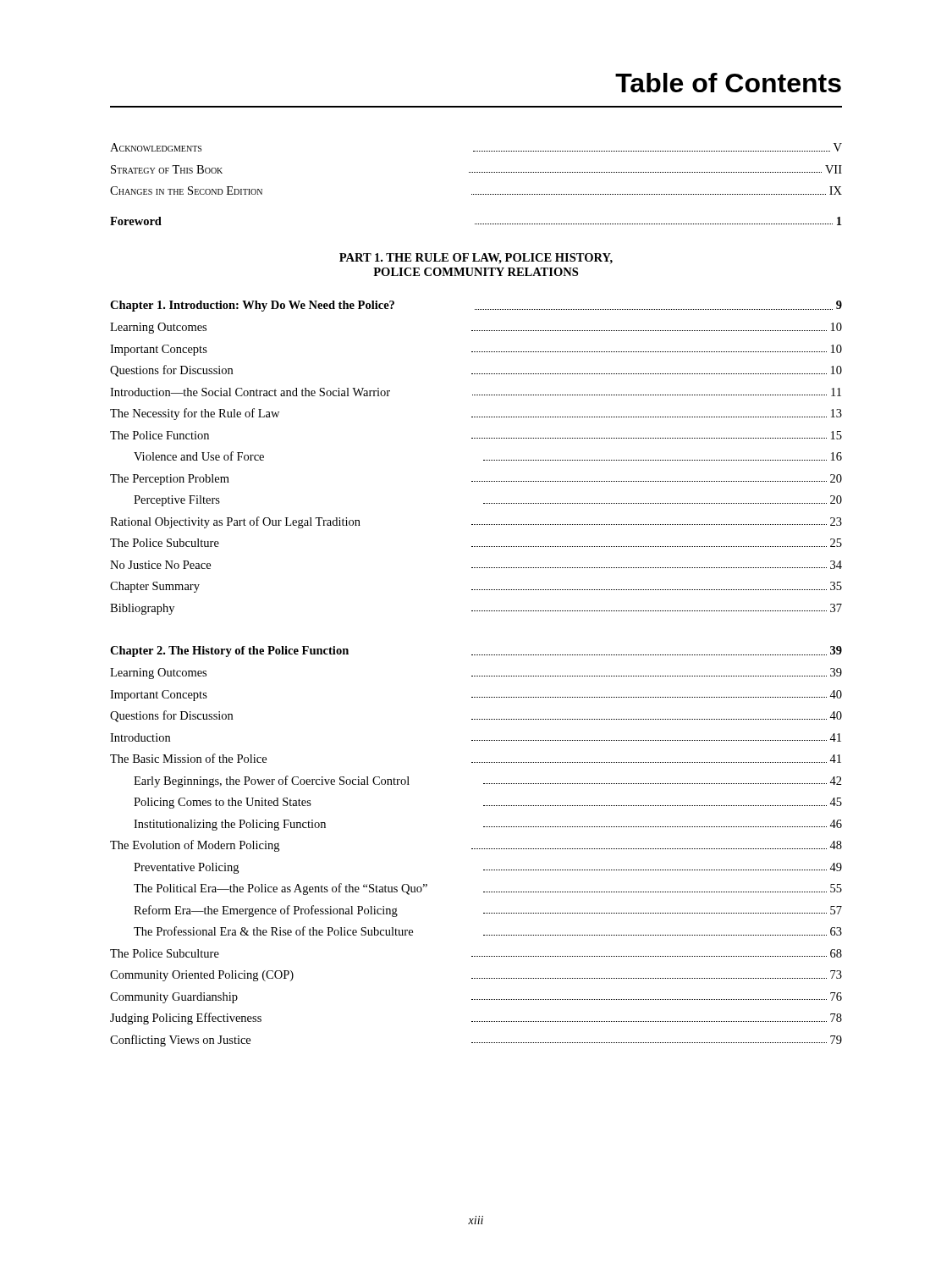Screen dimensions: 1270x952
Task: Click on the passage starting "Early Beginnings, the Power of Coercive Social"
Action: [476, 780]
